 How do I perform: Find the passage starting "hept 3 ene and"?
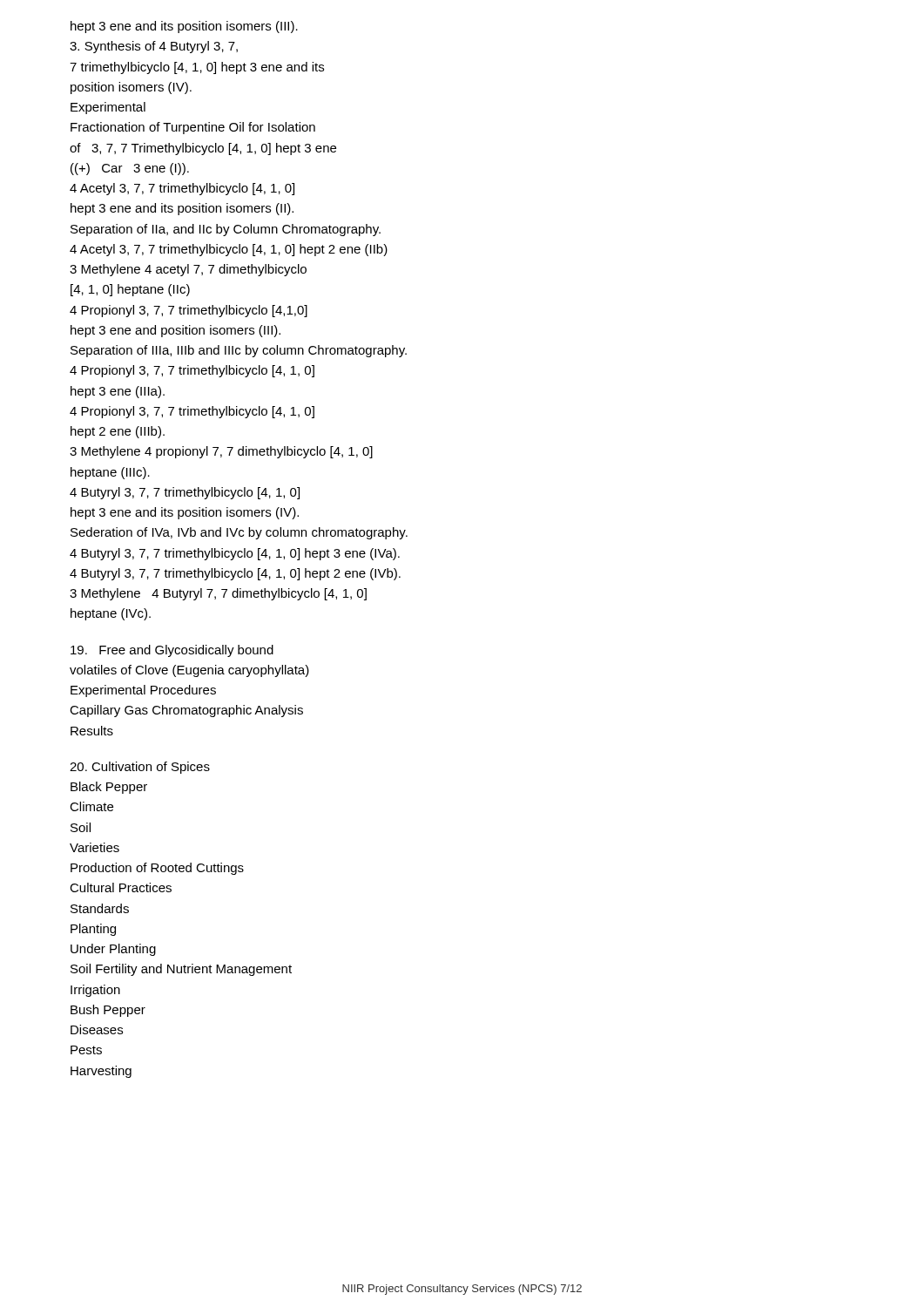click(x=184, y=27)
